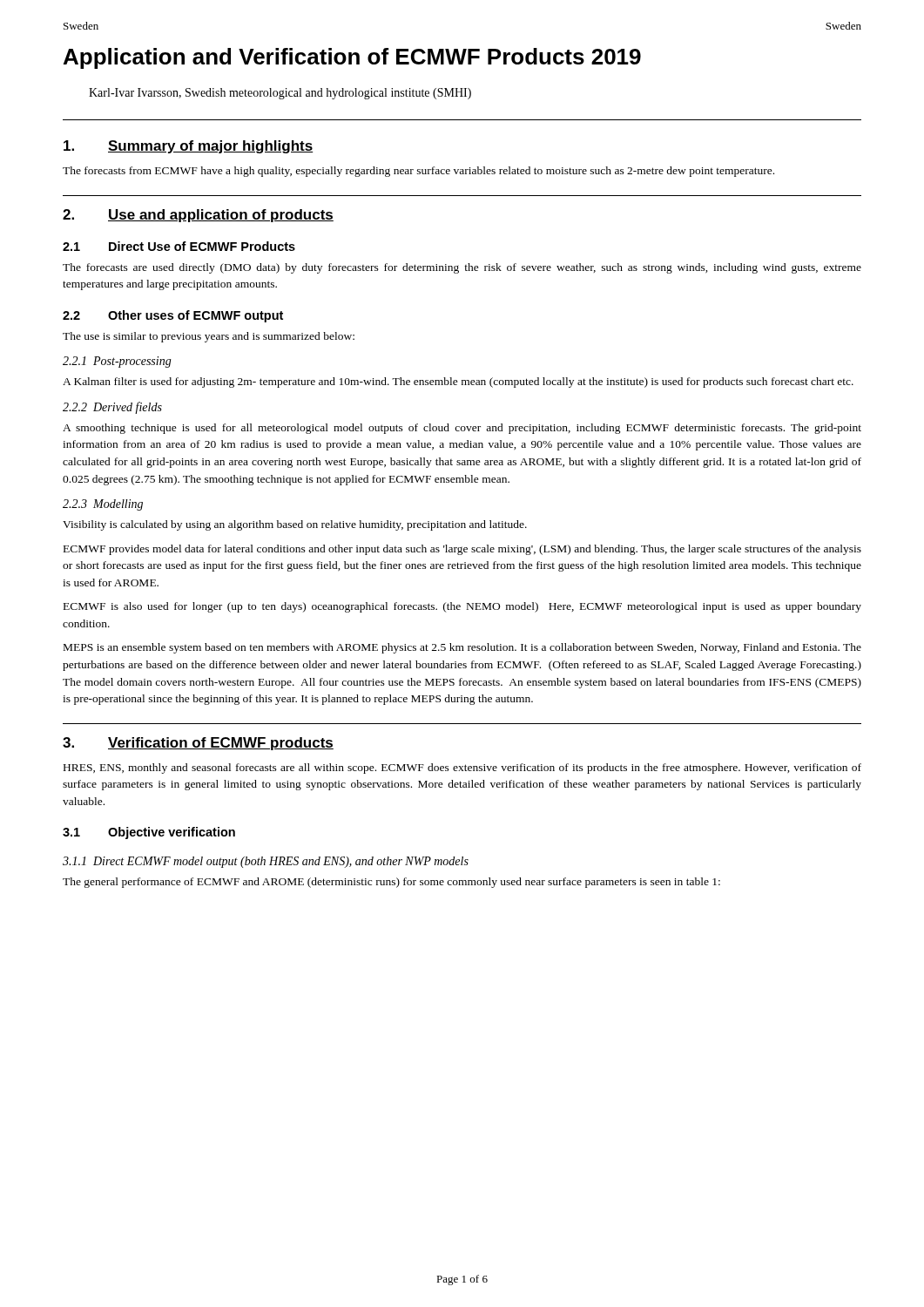
Task: Locate the text block that says "The forecasts are"
Action: tap(462, 275)
